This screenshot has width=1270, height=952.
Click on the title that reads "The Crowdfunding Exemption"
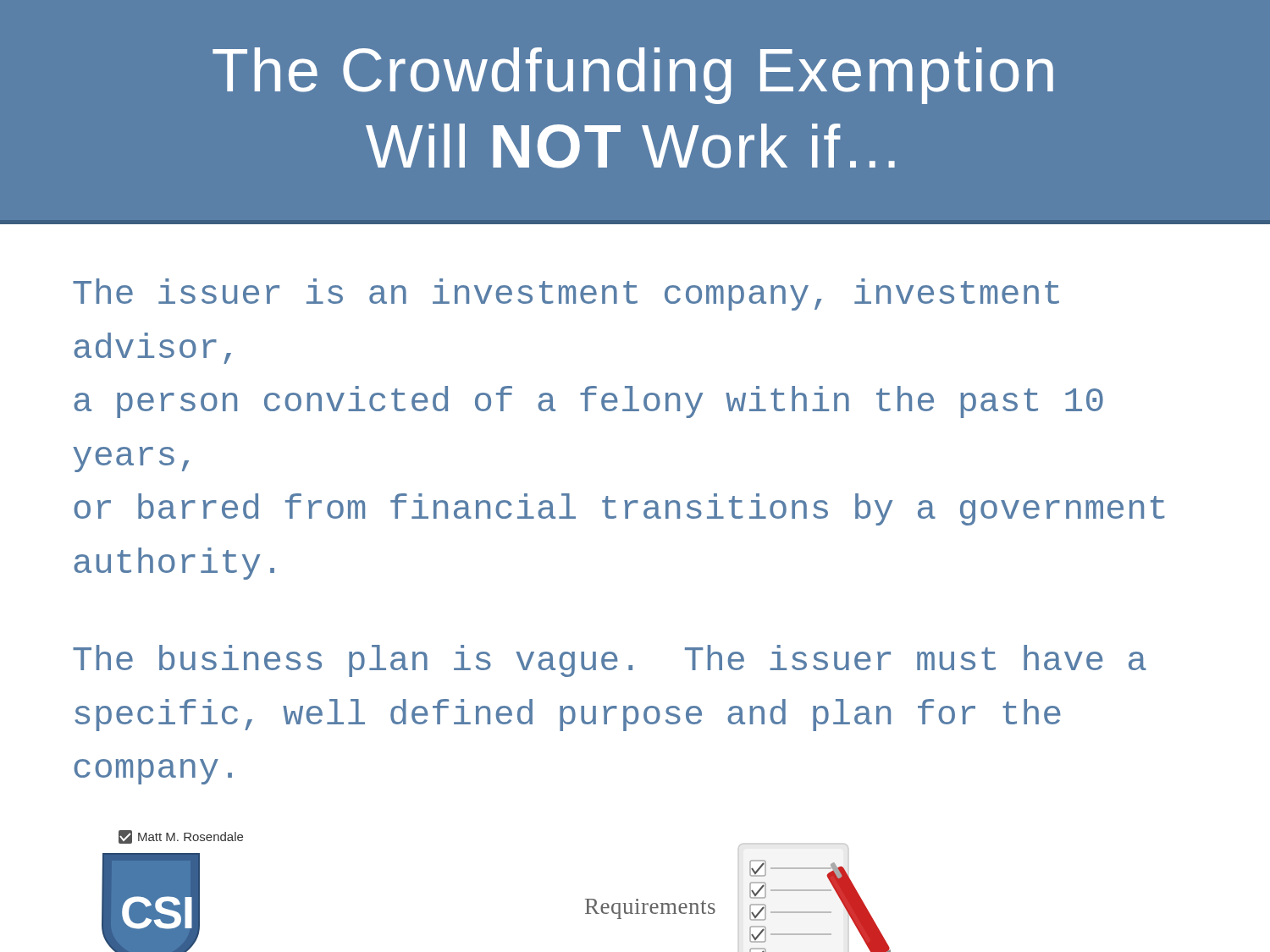635,108
